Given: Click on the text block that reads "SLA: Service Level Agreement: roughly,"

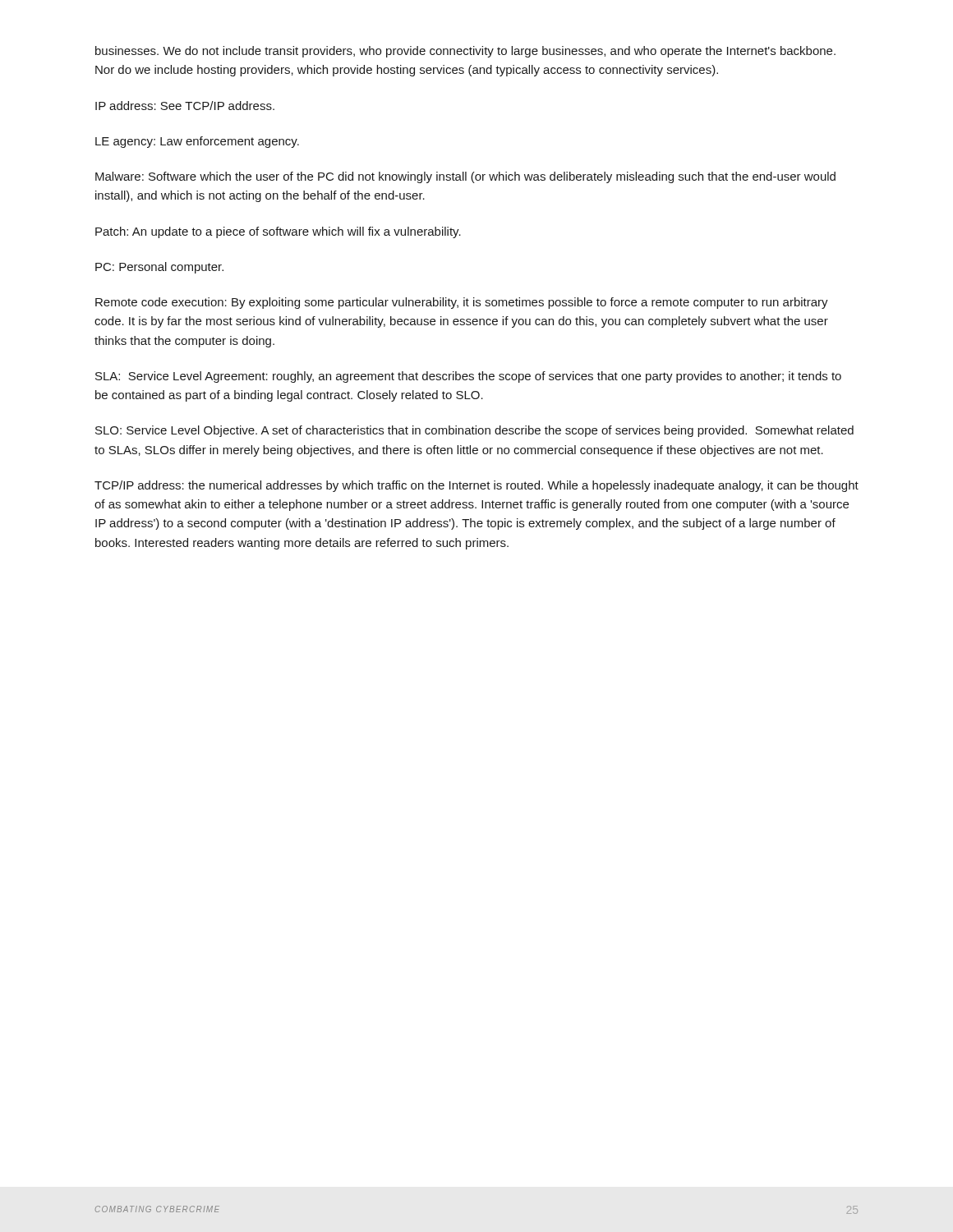Looking at the screenshot, I should [x=468, y=385].
